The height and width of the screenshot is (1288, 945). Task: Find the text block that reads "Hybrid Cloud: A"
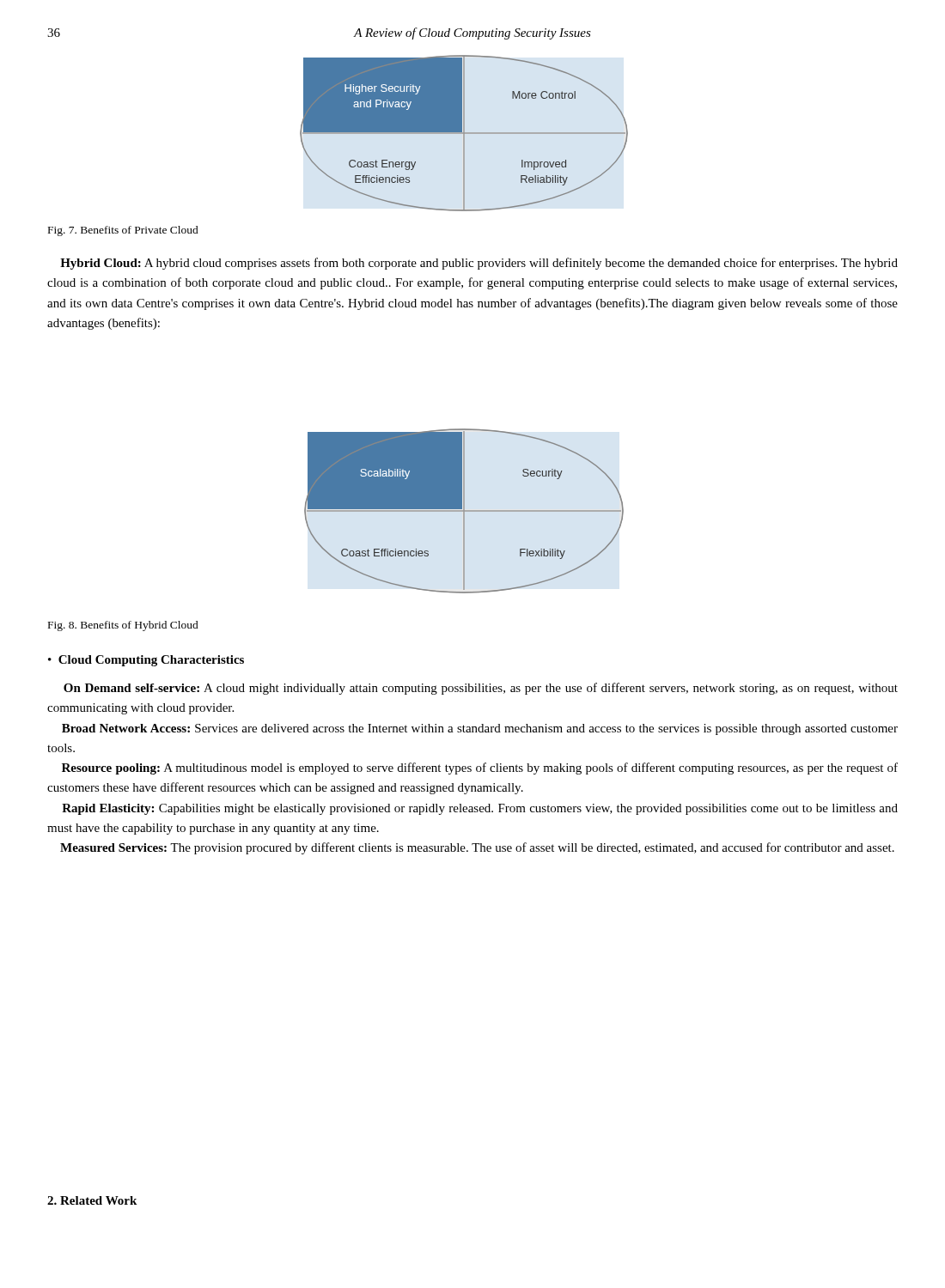472,293
